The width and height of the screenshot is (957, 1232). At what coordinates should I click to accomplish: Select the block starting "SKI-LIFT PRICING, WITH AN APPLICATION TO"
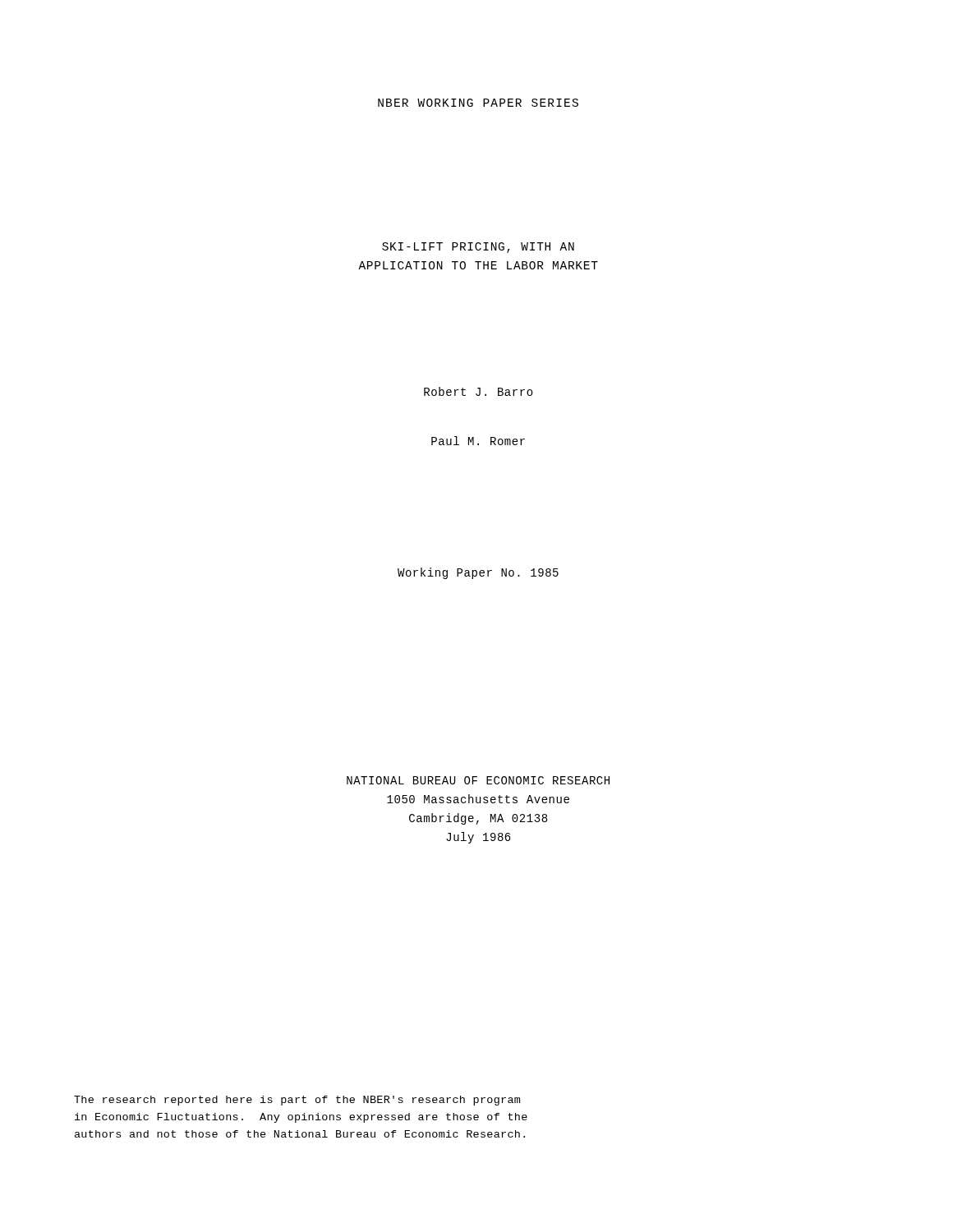tap(478, 257)
